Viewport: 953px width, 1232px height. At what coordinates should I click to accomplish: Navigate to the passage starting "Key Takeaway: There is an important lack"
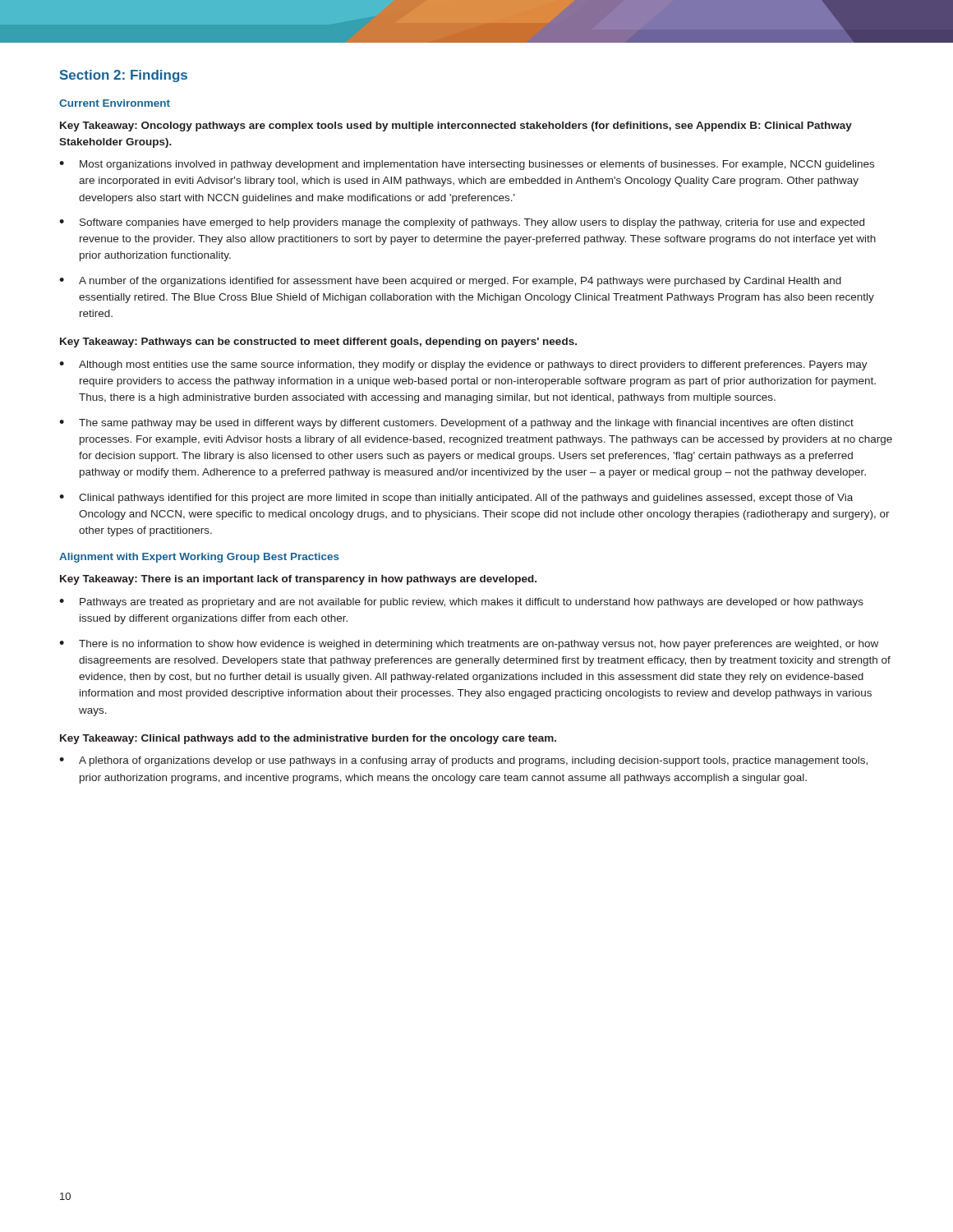[298, 579]
